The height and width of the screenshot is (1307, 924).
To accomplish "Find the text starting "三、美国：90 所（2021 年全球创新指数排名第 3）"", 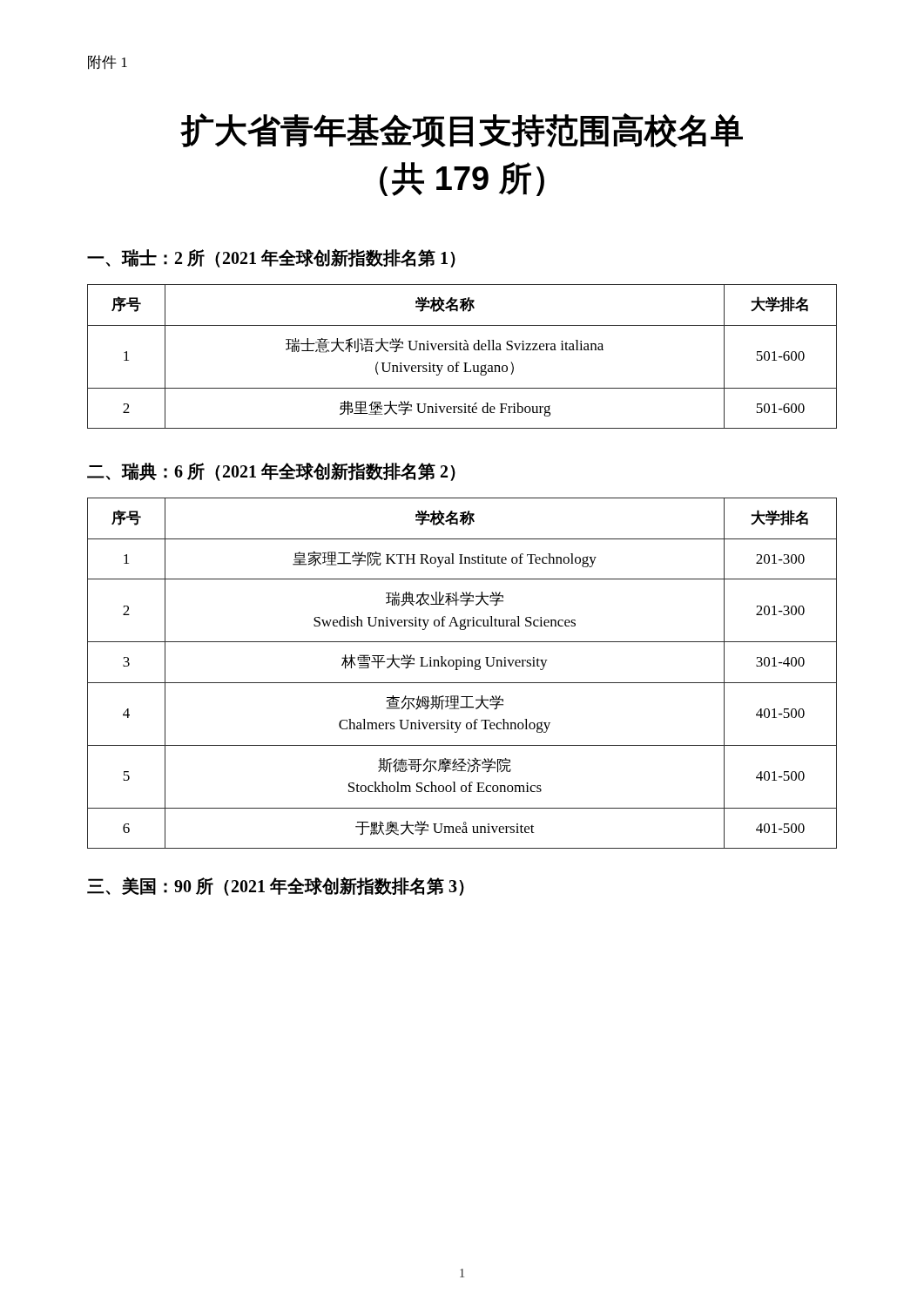I will (x=281, y=886).
